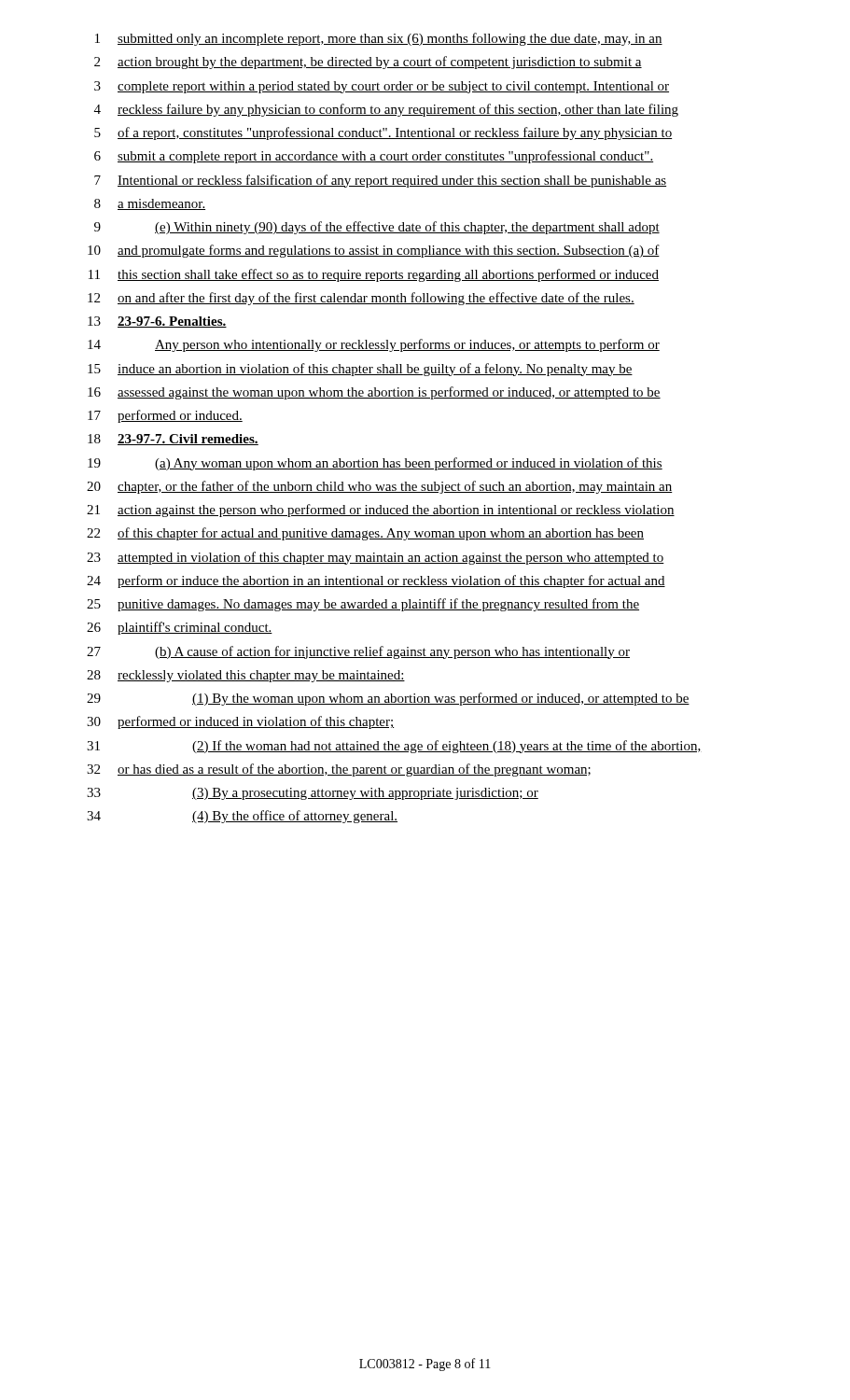Image resolution: width=850 pixels, height=1400 pixels.
Task: Navigate to the element starting "5 of a report, constitutes "unprofessional conduct". Intentional"
Action: point(425,133)
